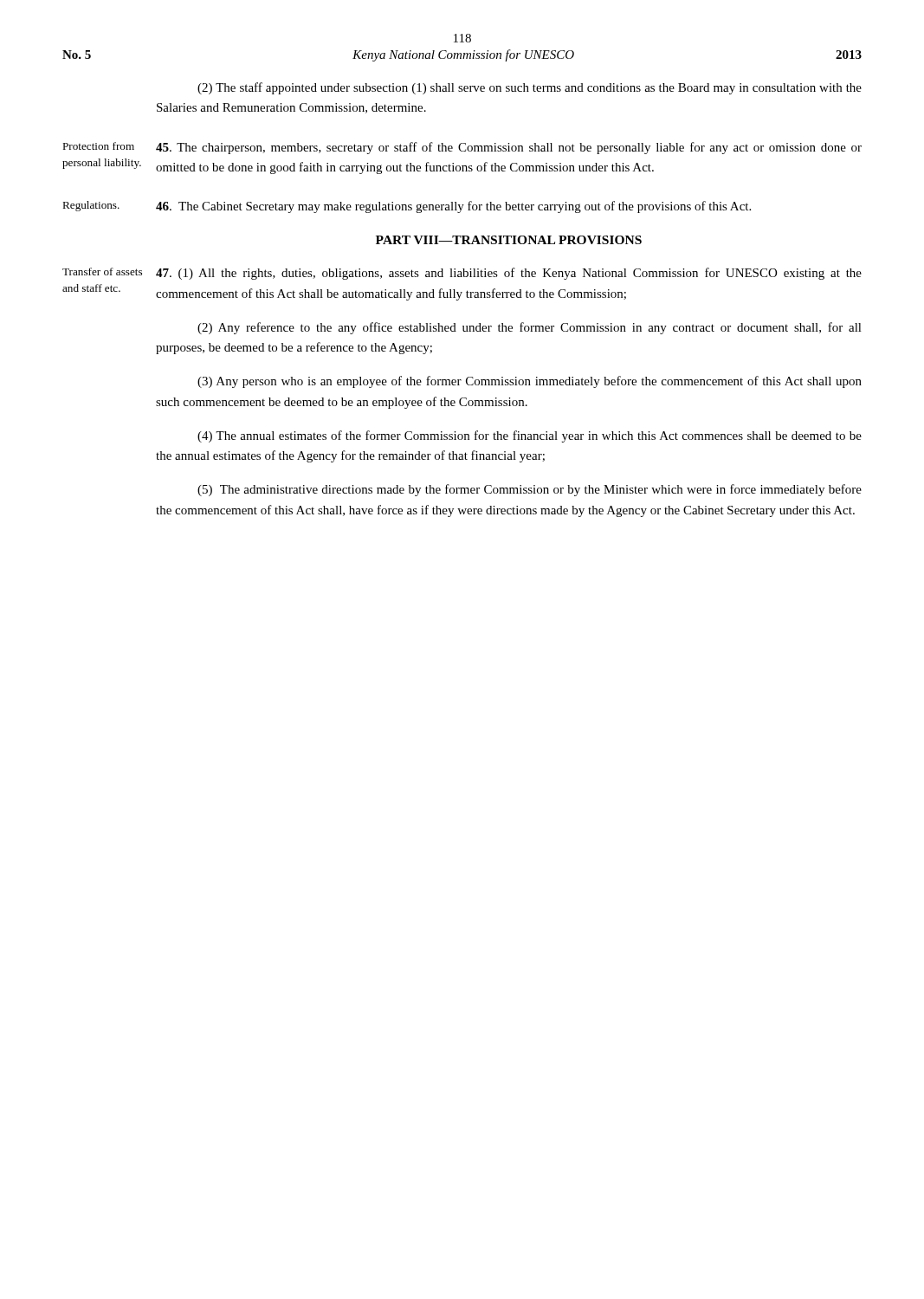This screenshot has height=1299, width=924.
Task: Locate the block of text that opens with "(4) The annual estimates of the former"
Action: tap(509, 445)
